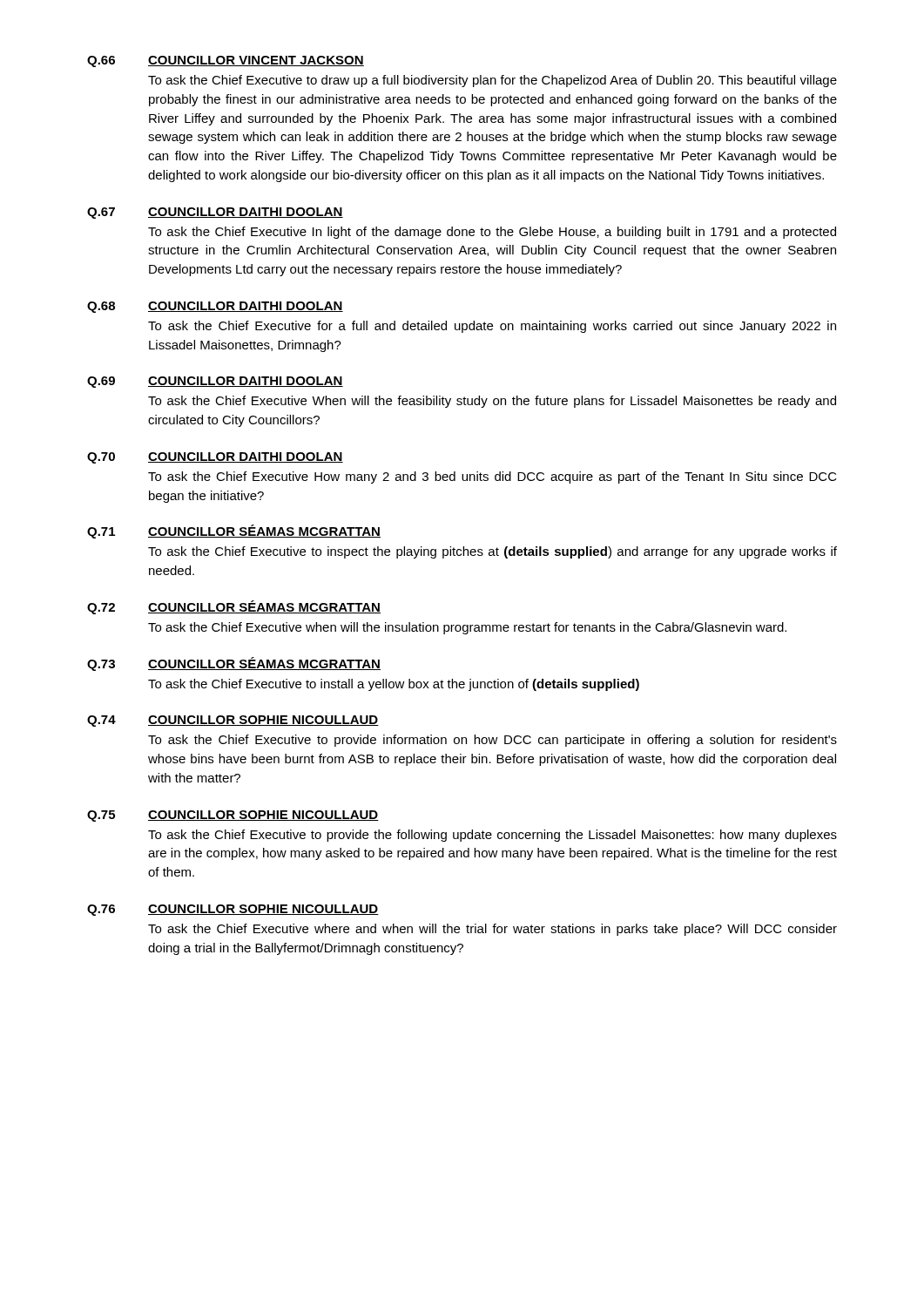Click on the list item containing "Q.76 COUNCILLOR SOPHIE NICOULLAUD To ask the Chief"
924x1307 pixels.
pyautogui.click(x=462, y=929)
